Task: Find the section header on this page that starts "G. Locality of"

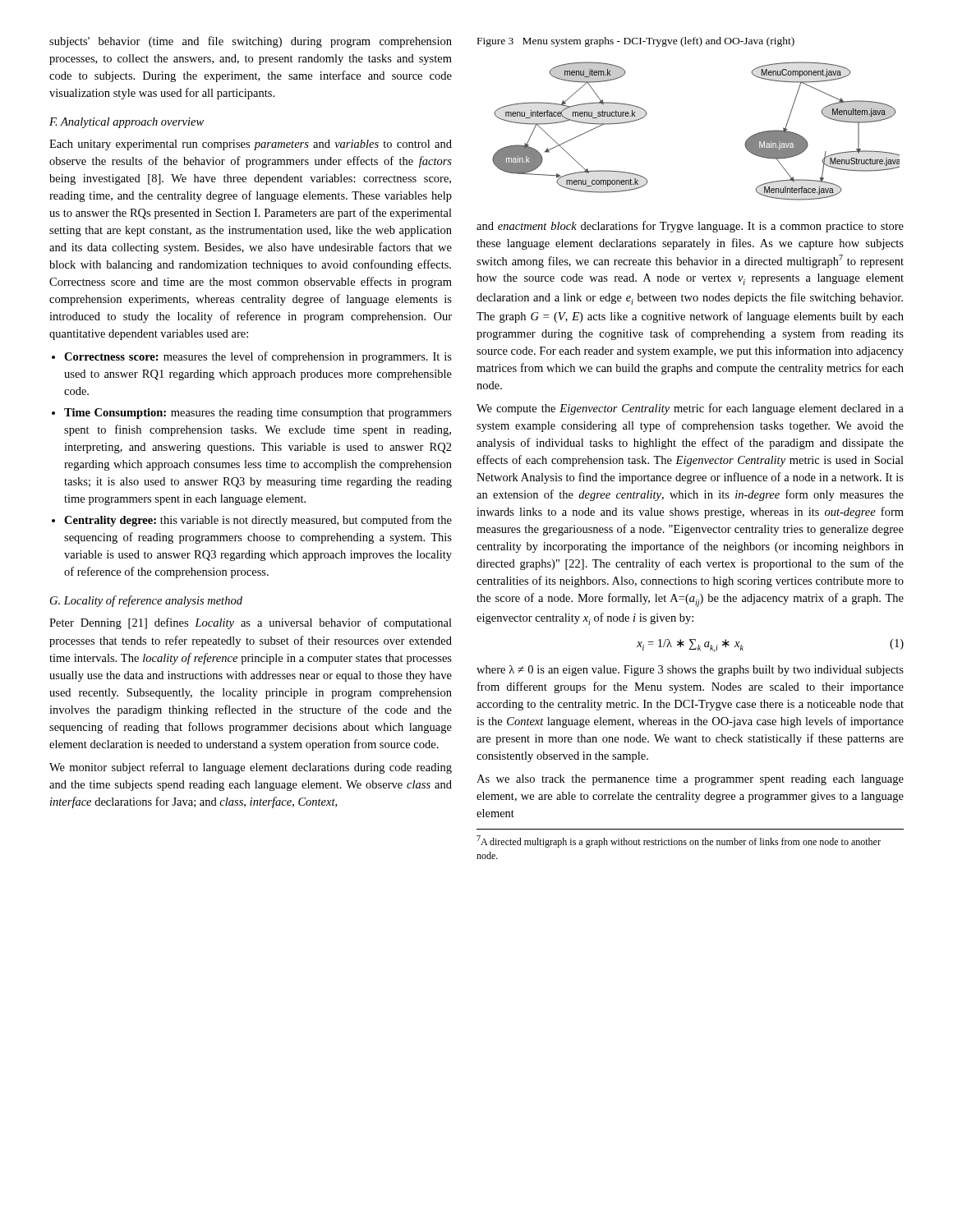Action: 251,601
